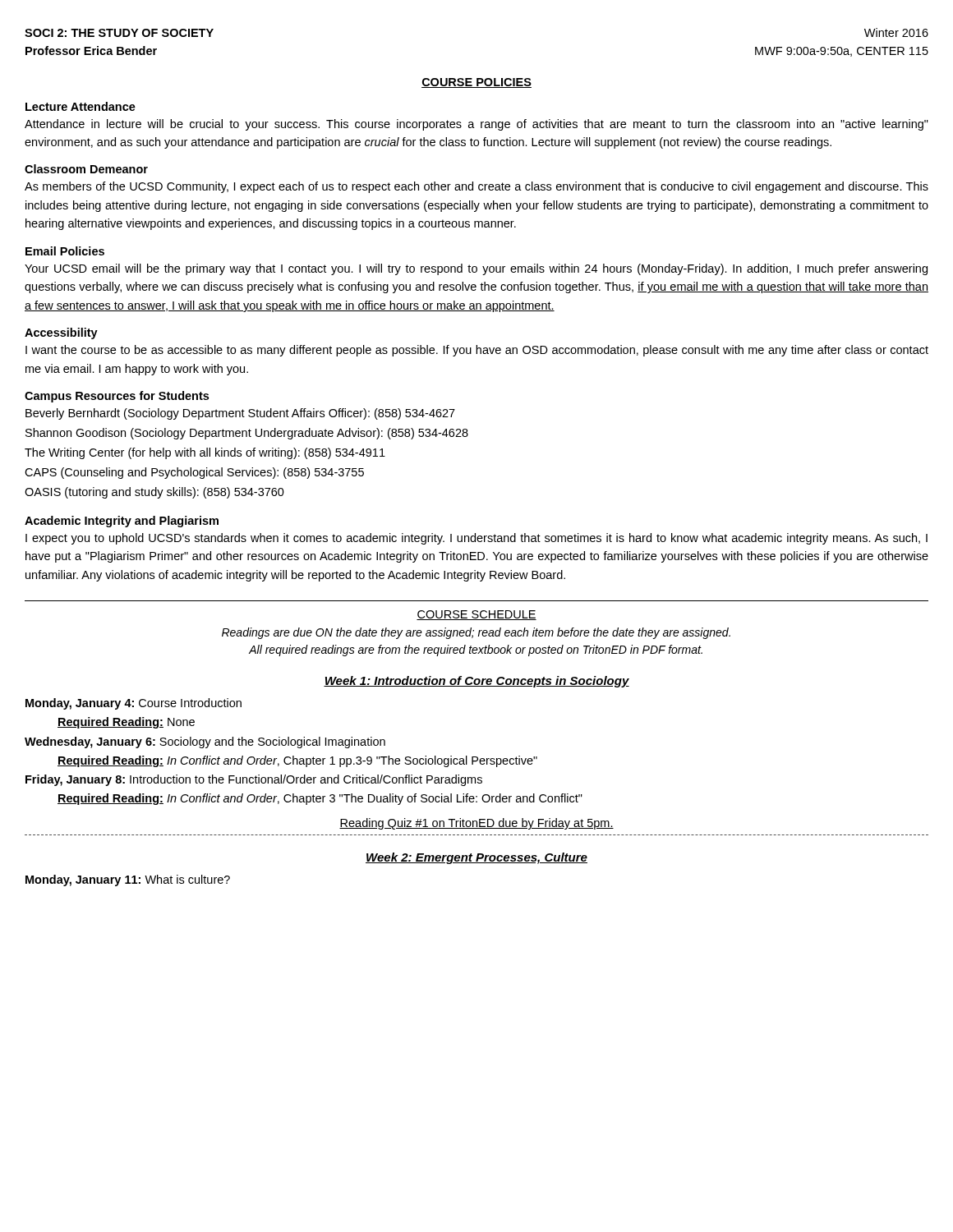This screenshot has height=1232, width=953.
Task: Select the list item that says "CAPS (Counseling and Psychological Services): (858)"
Action: (195, 472)
